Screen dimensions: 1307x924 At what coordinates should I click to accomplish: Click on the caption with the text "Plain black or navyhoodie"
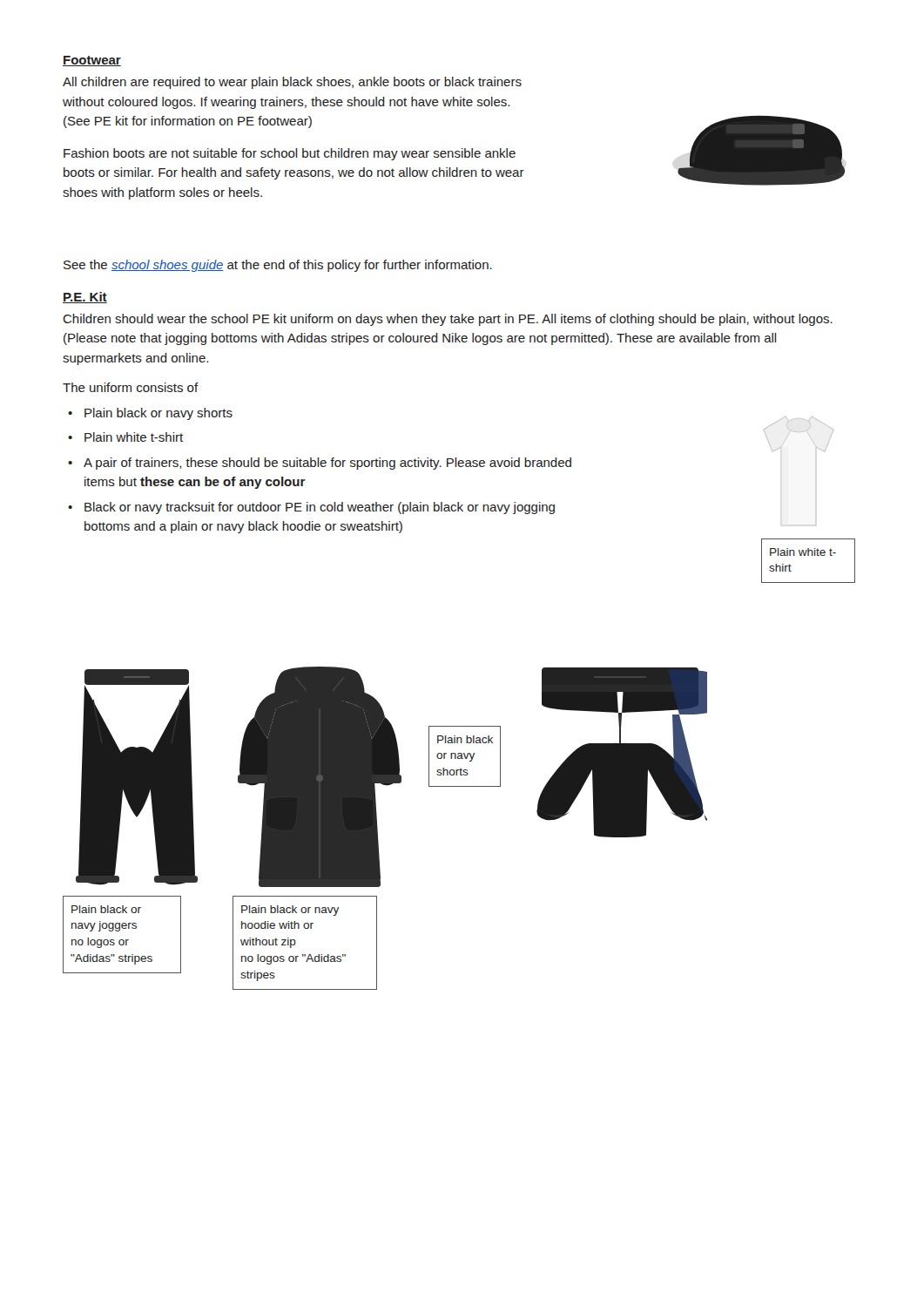pyautogui.click(x=305, y=943)
